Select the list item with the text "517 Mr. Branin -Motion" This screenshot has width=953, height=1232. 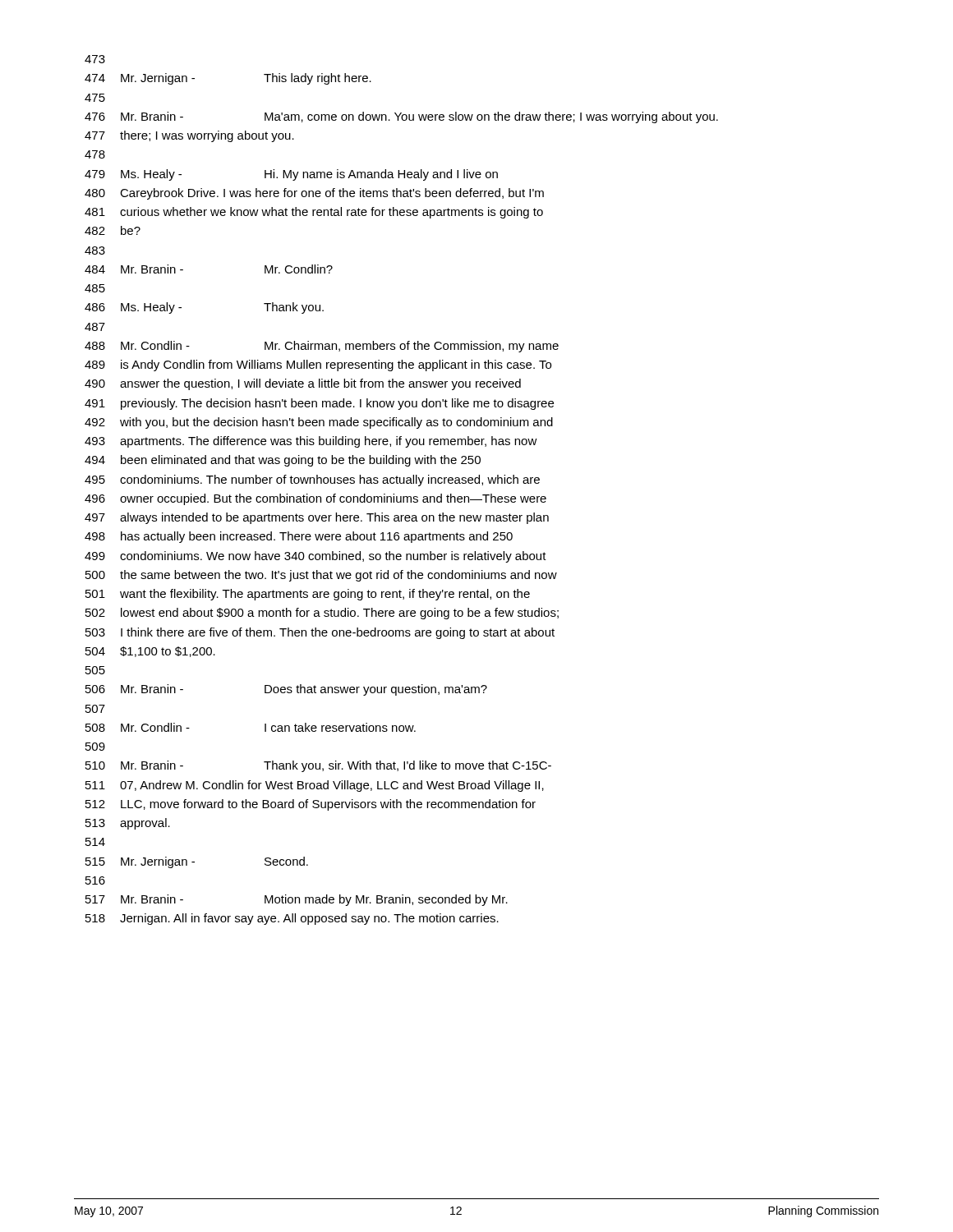pyautogui.click(x=476, y=899)
